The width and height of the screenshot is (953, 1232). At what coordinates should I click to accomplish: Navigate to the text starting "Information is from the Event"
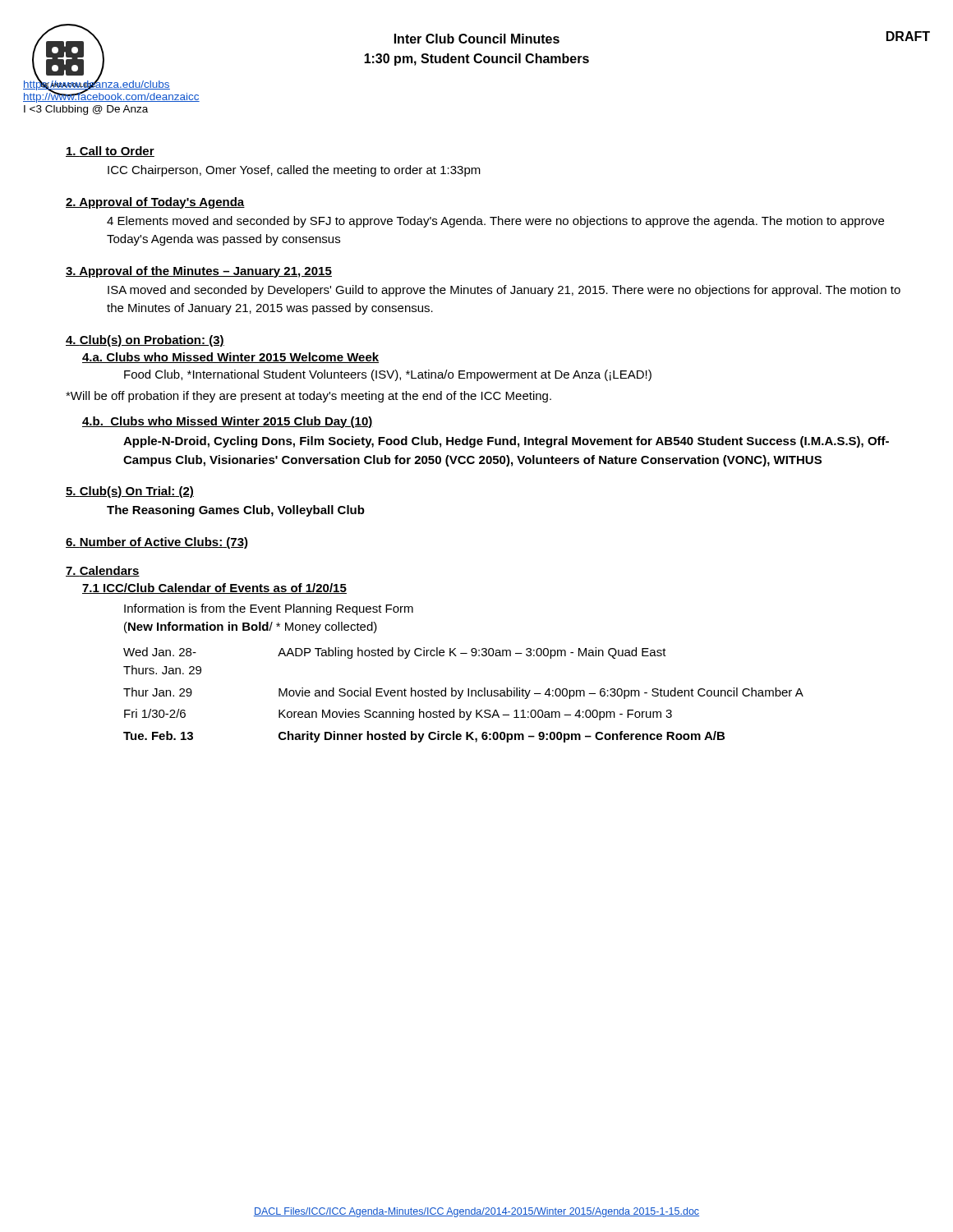268,617
